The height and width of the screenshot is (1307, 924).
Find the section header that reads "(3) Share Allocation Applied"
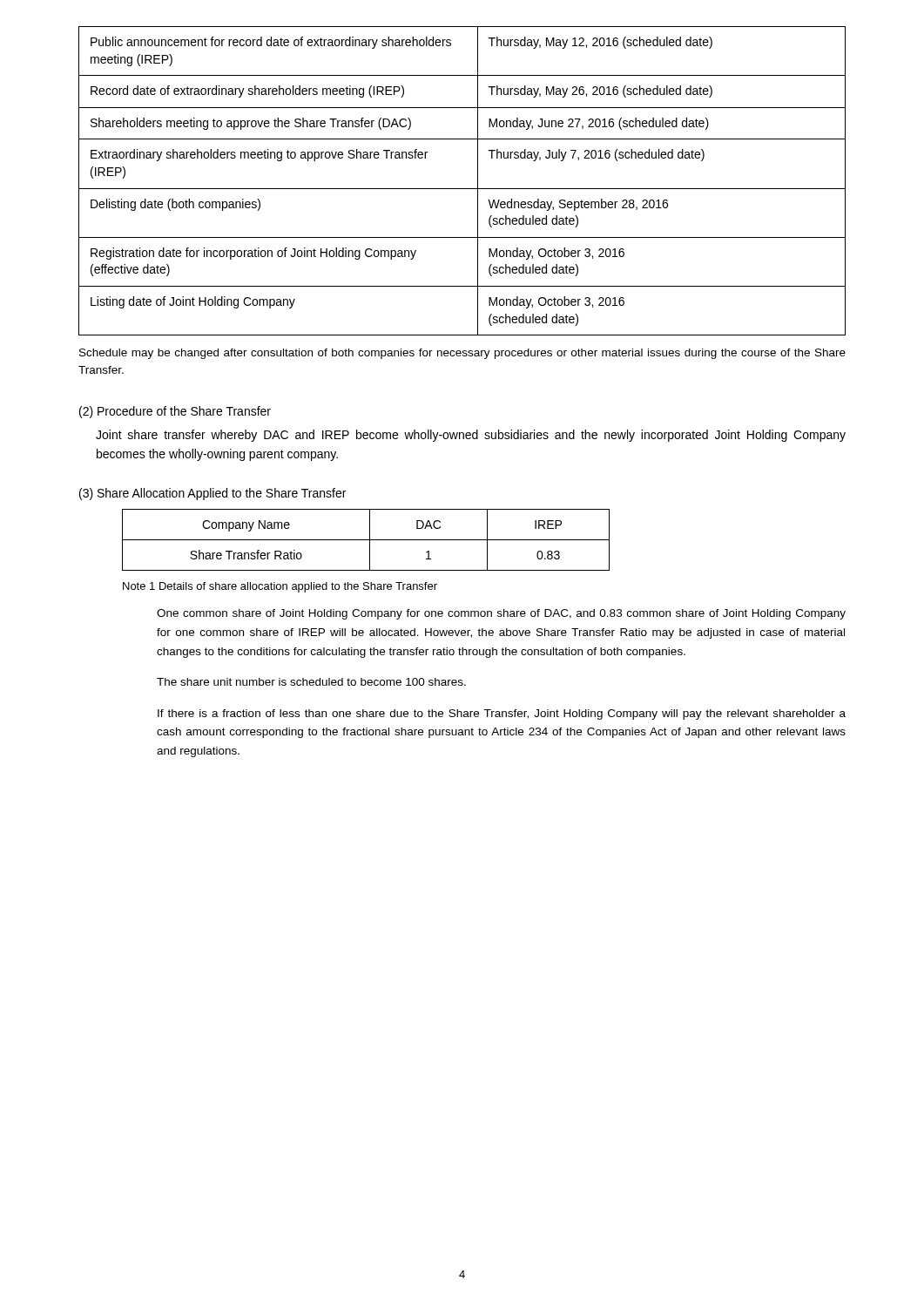coord(212,494)
